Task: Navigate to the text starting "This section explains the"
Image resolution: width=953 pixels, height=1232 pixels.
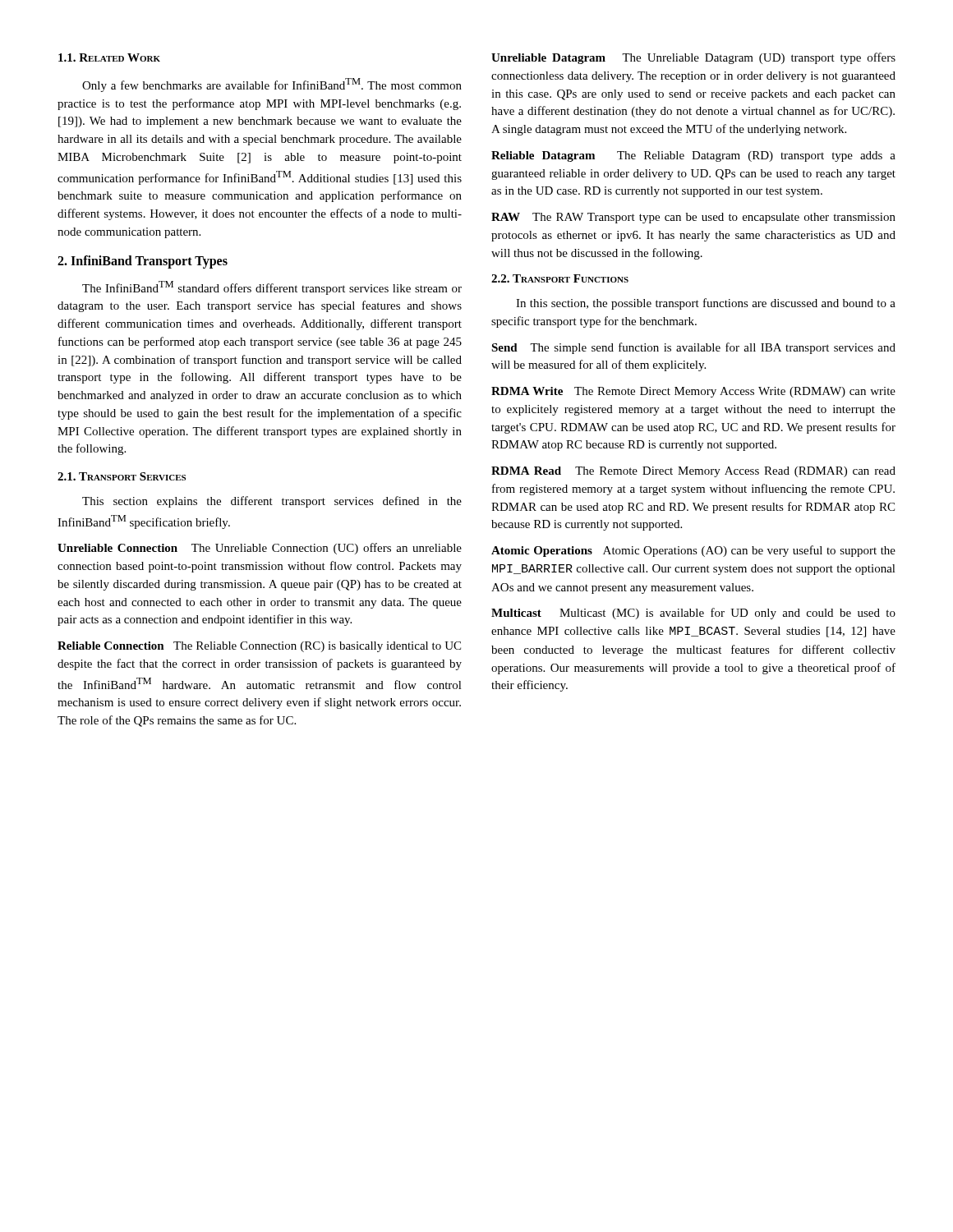Action: (260, 512)
